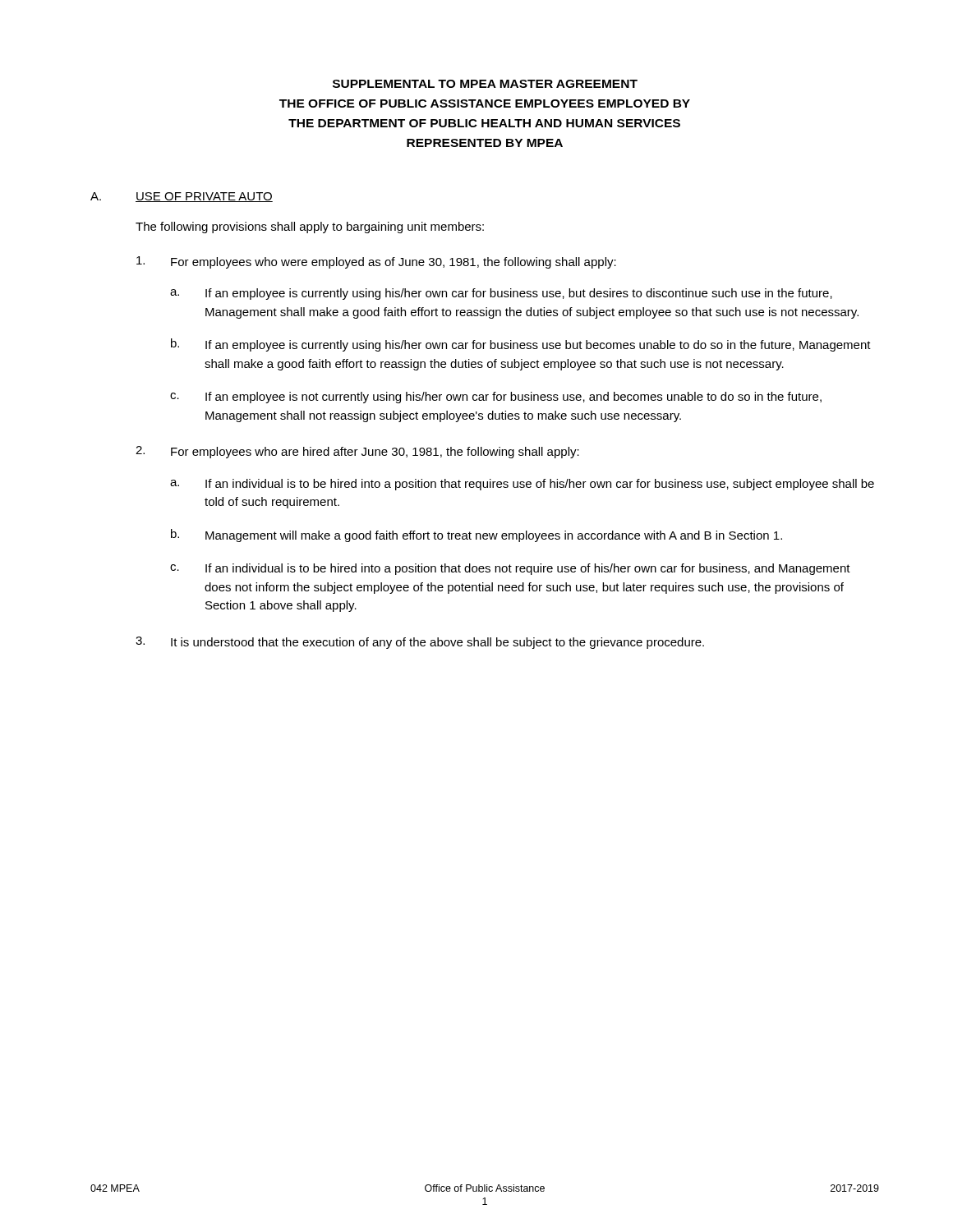The image size is (953, 1232).
Task: Find the section header on this page that starts "A. USE OF PRIVATE"
Action: (181, 196)
